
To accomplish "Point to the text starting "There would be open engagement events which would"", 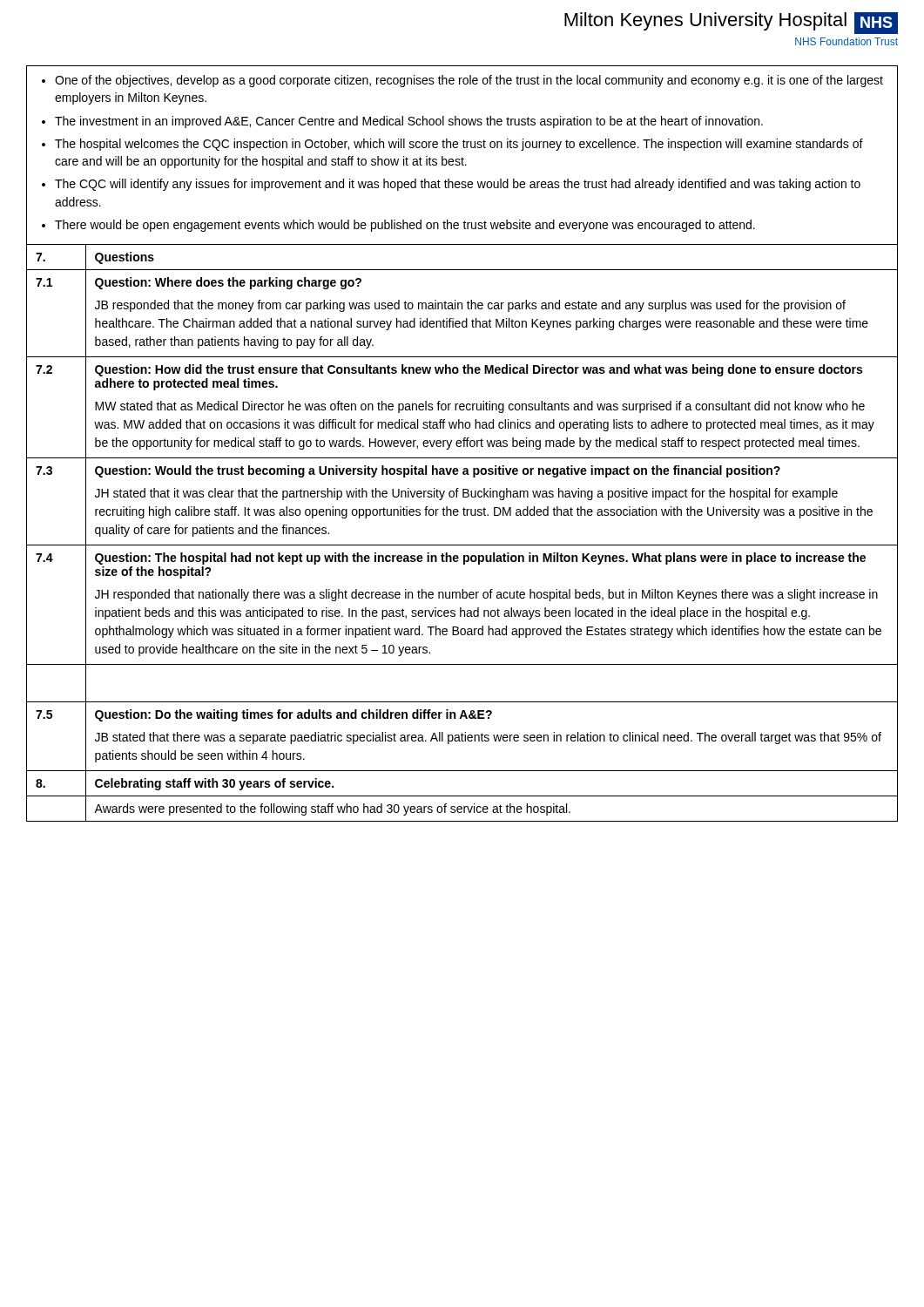I will click(x=405, y=225).
